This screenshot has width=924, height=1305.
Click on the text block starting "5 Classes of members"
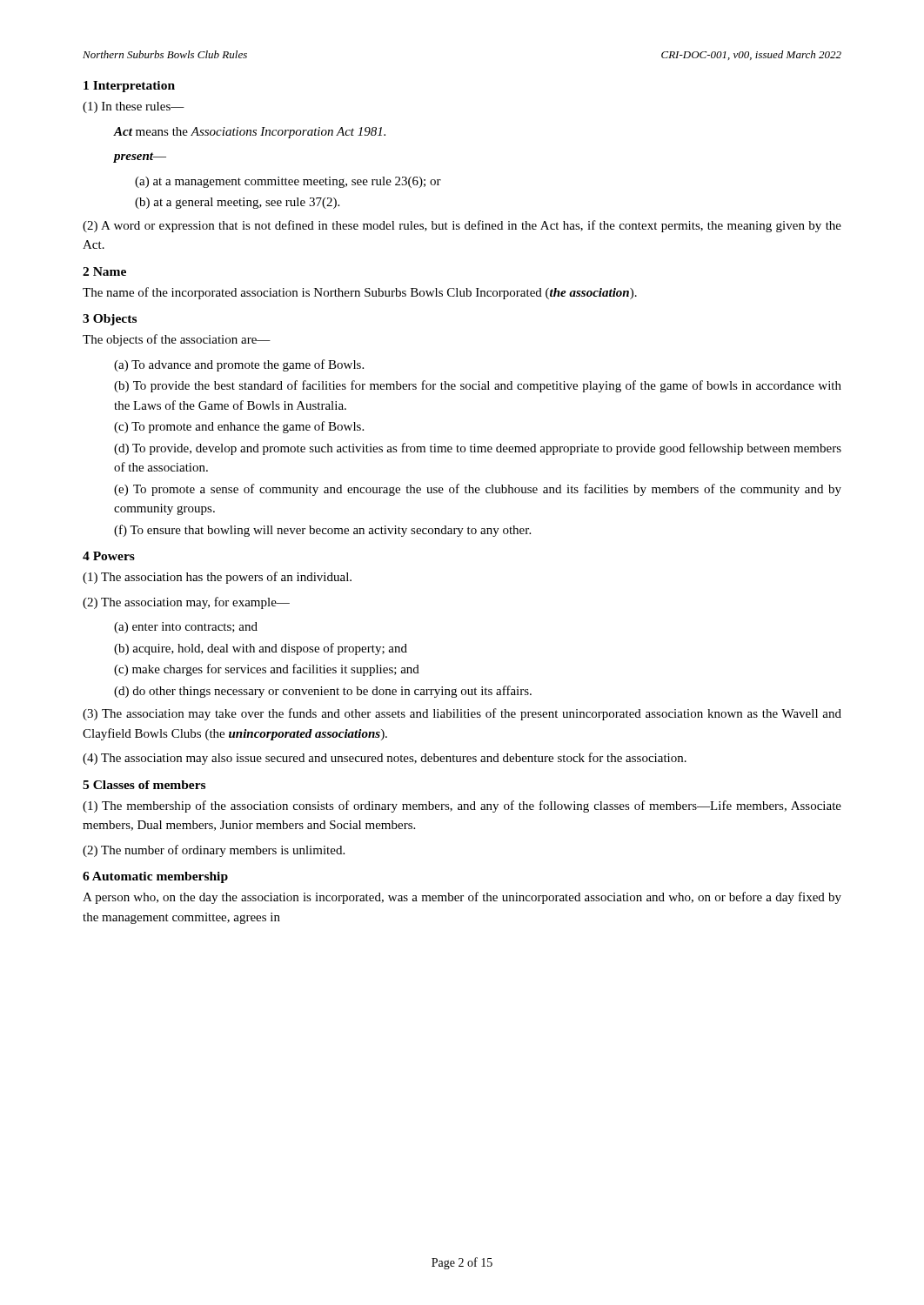point(144,784)
